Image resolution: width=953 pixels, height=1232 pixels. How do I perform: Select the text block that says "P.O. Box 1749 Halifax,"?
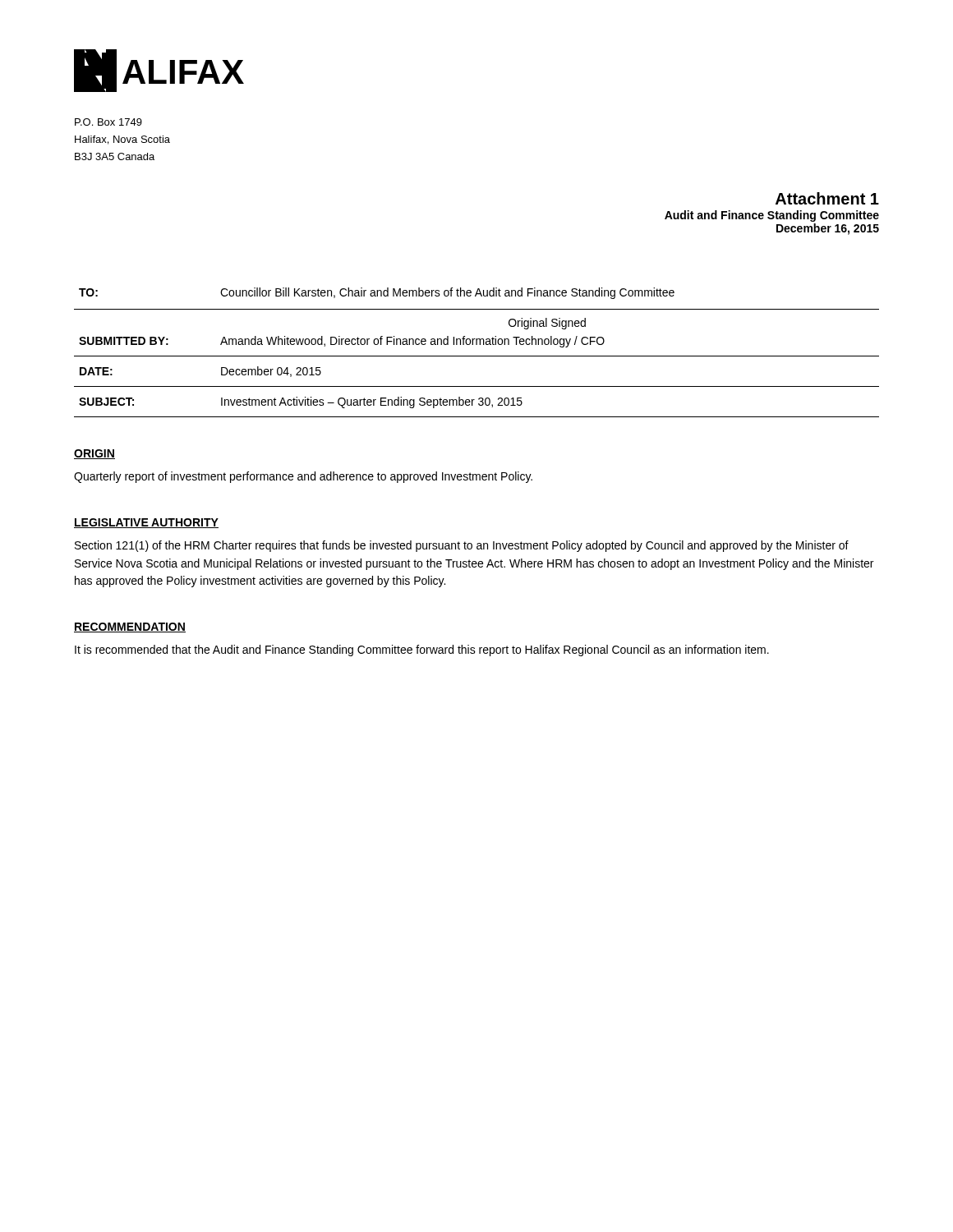pos(122,139)
